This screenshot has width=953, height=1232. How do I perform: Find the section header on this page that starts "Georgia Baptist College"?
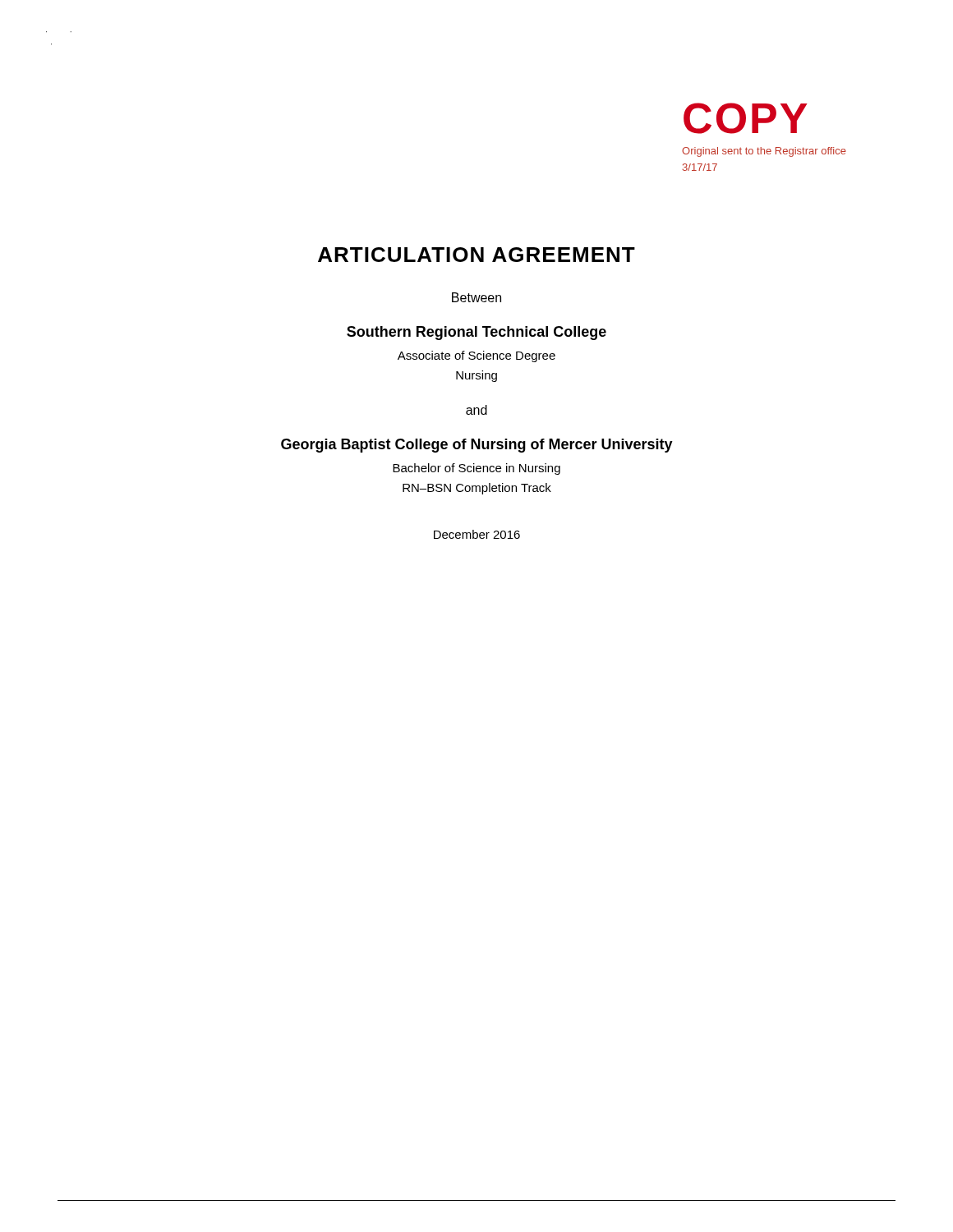[476, 445]
